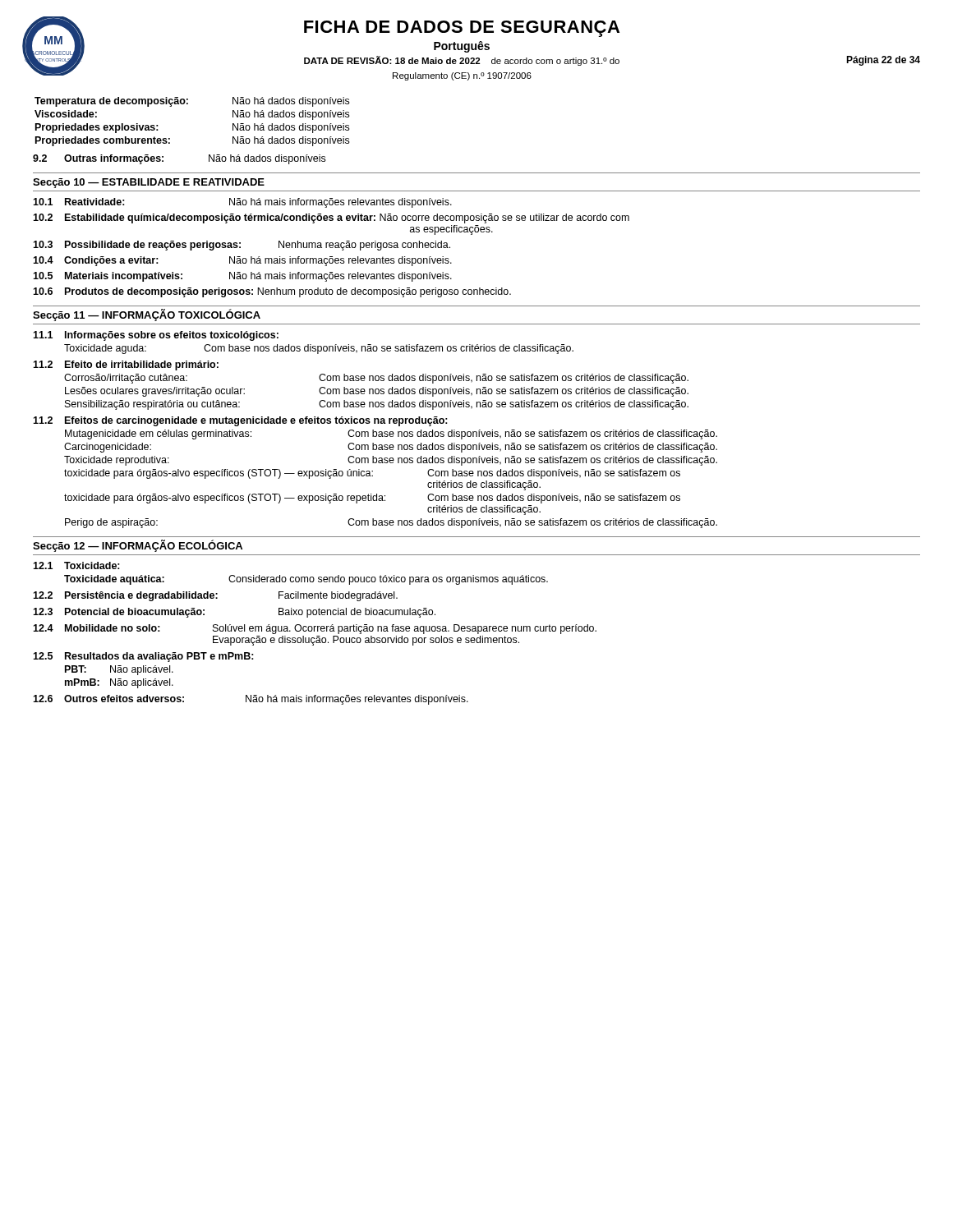Point to the block beginning "4 Mobilidade no"
This screenshot has width=953, height=1232.
(x=315, y=634)
